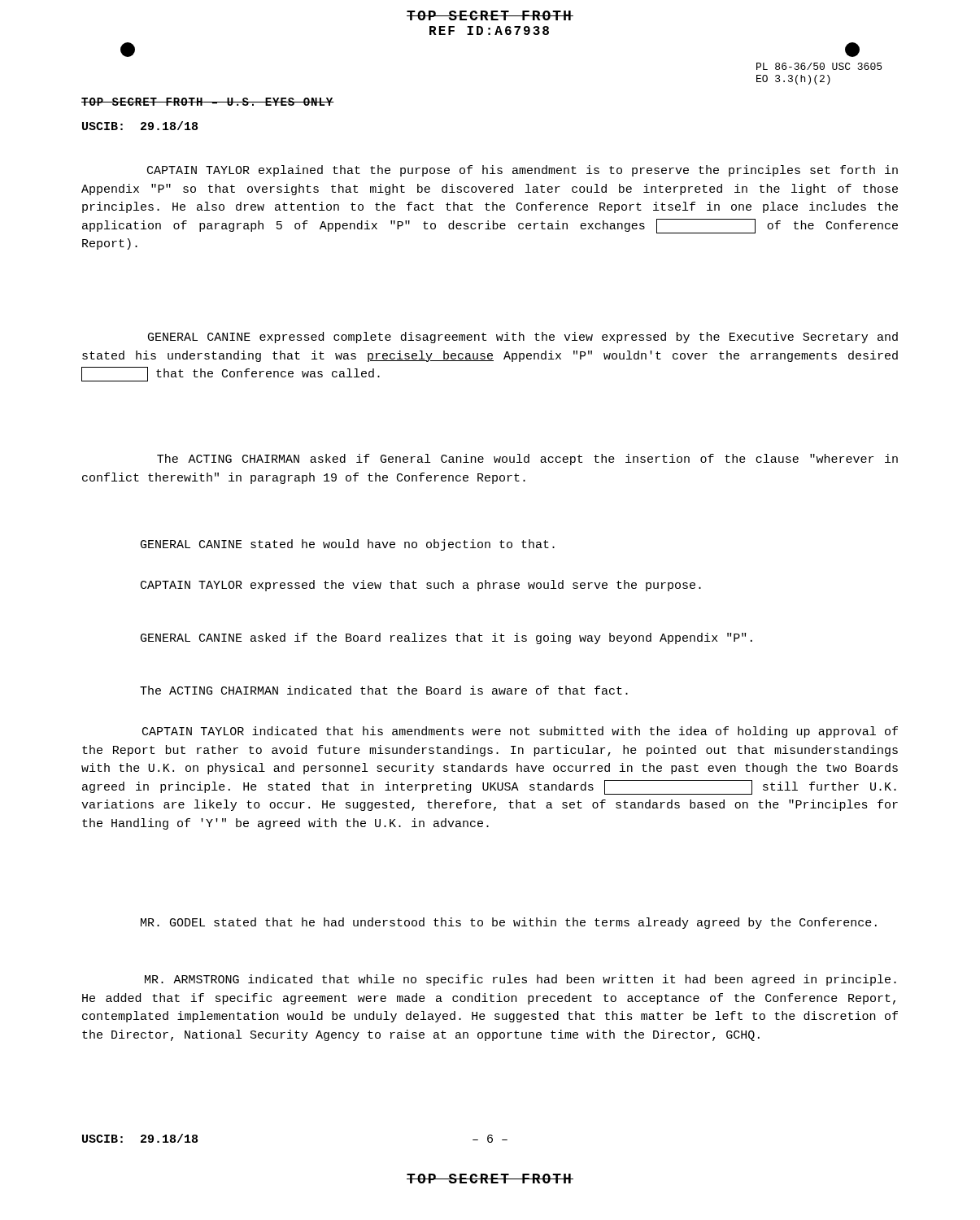
Task: Navigate to the region starting "GENERAL CANINE stated he would have no objection"
Action: pyautogui.click(x=490, y=546)
